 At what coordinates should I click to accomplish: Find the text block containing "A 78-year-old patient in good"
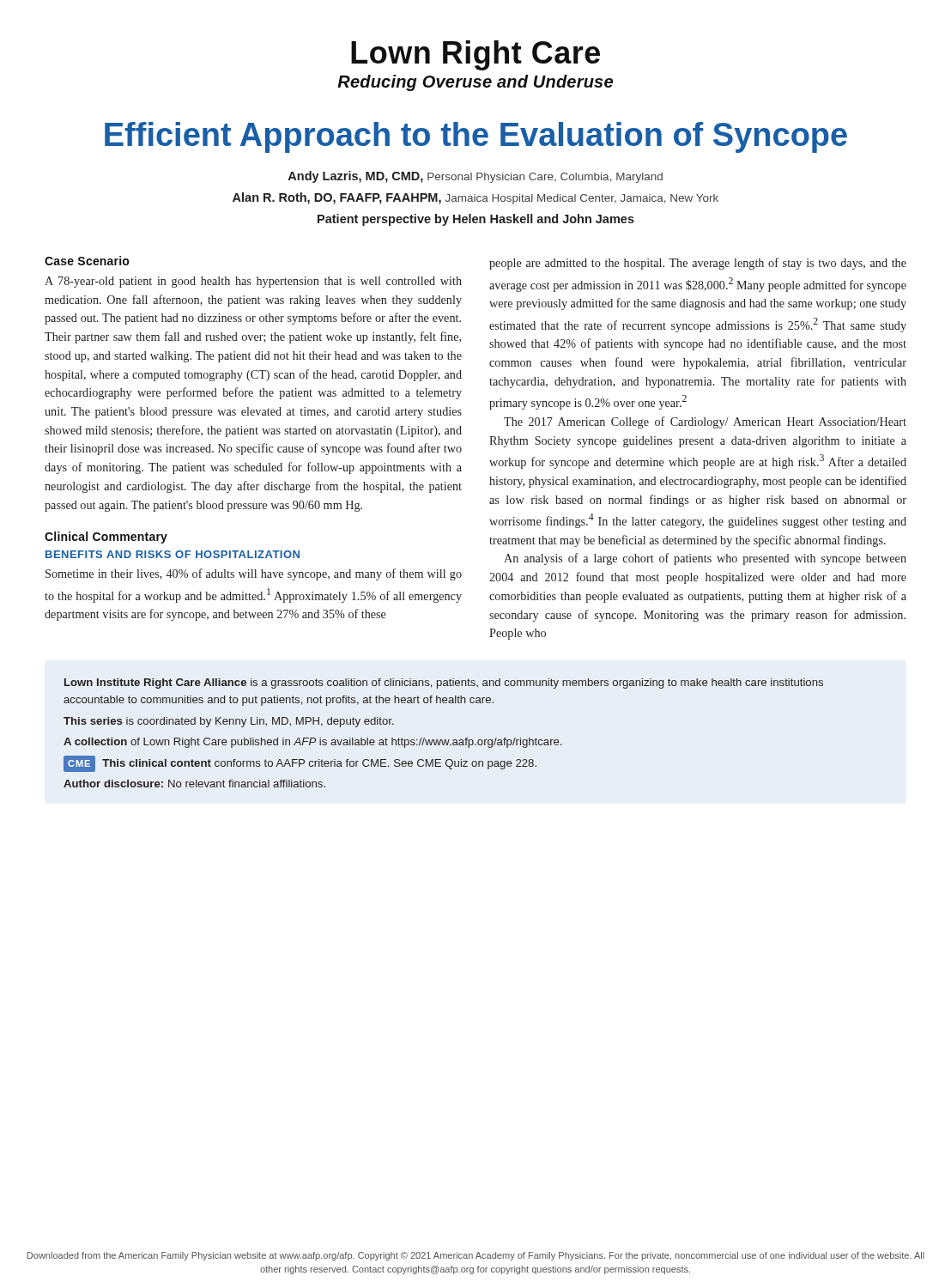253,393
